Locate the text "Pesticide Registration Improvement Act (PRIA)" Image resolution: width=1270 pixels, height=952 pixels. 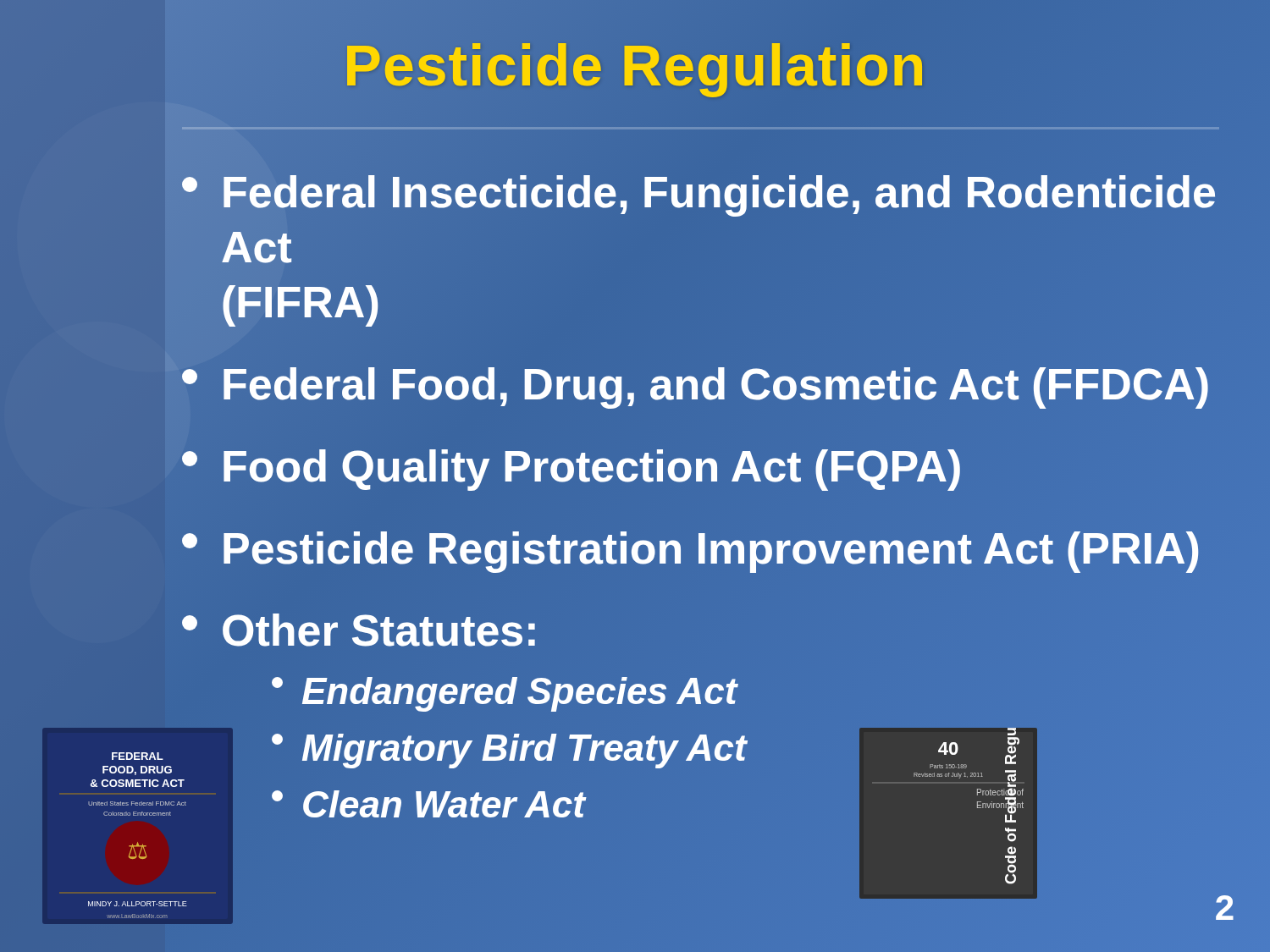point(691,549)
